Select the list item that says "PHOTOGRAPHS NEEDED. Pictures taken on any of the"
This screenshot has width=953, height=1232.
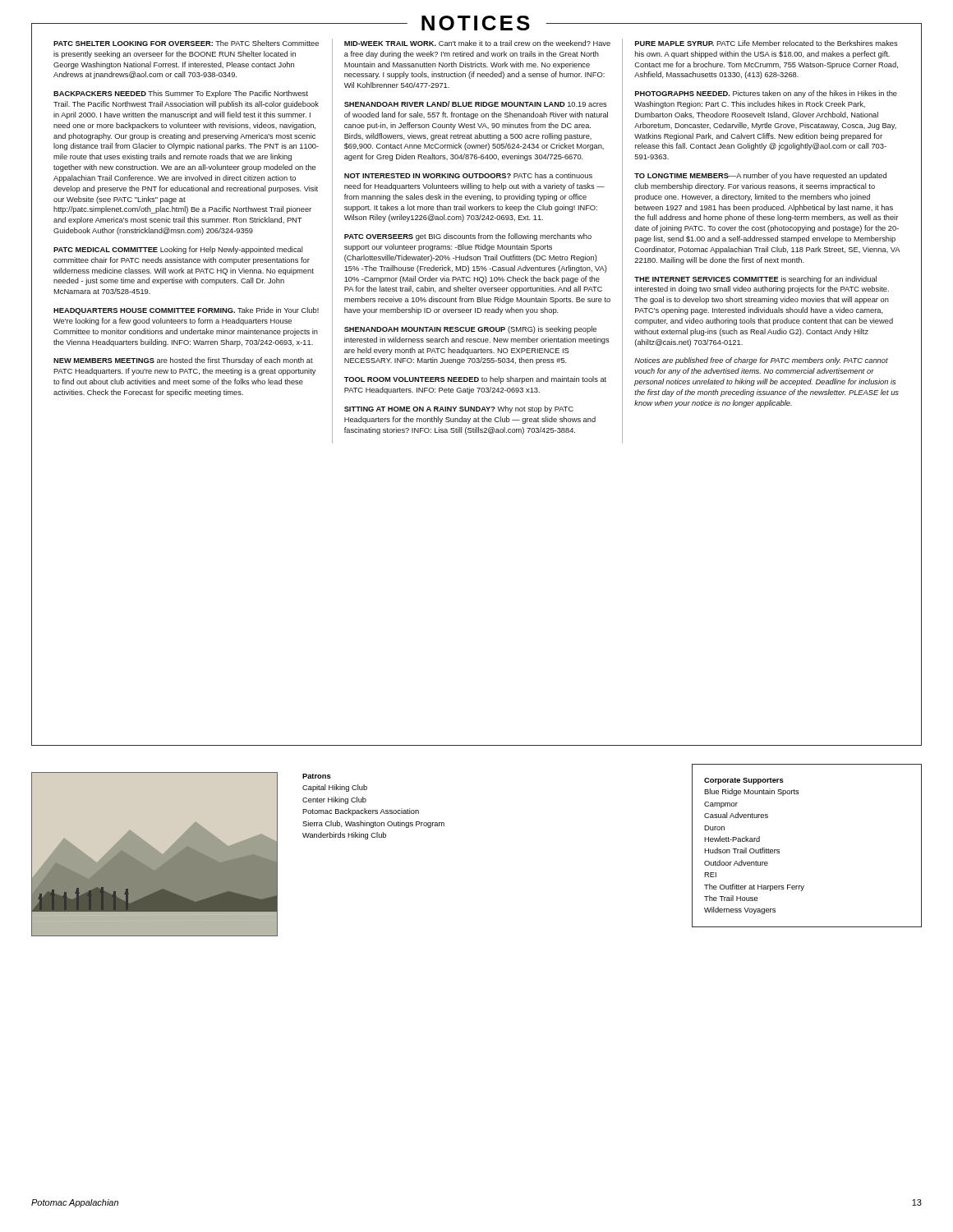click(x=768, y=126)
